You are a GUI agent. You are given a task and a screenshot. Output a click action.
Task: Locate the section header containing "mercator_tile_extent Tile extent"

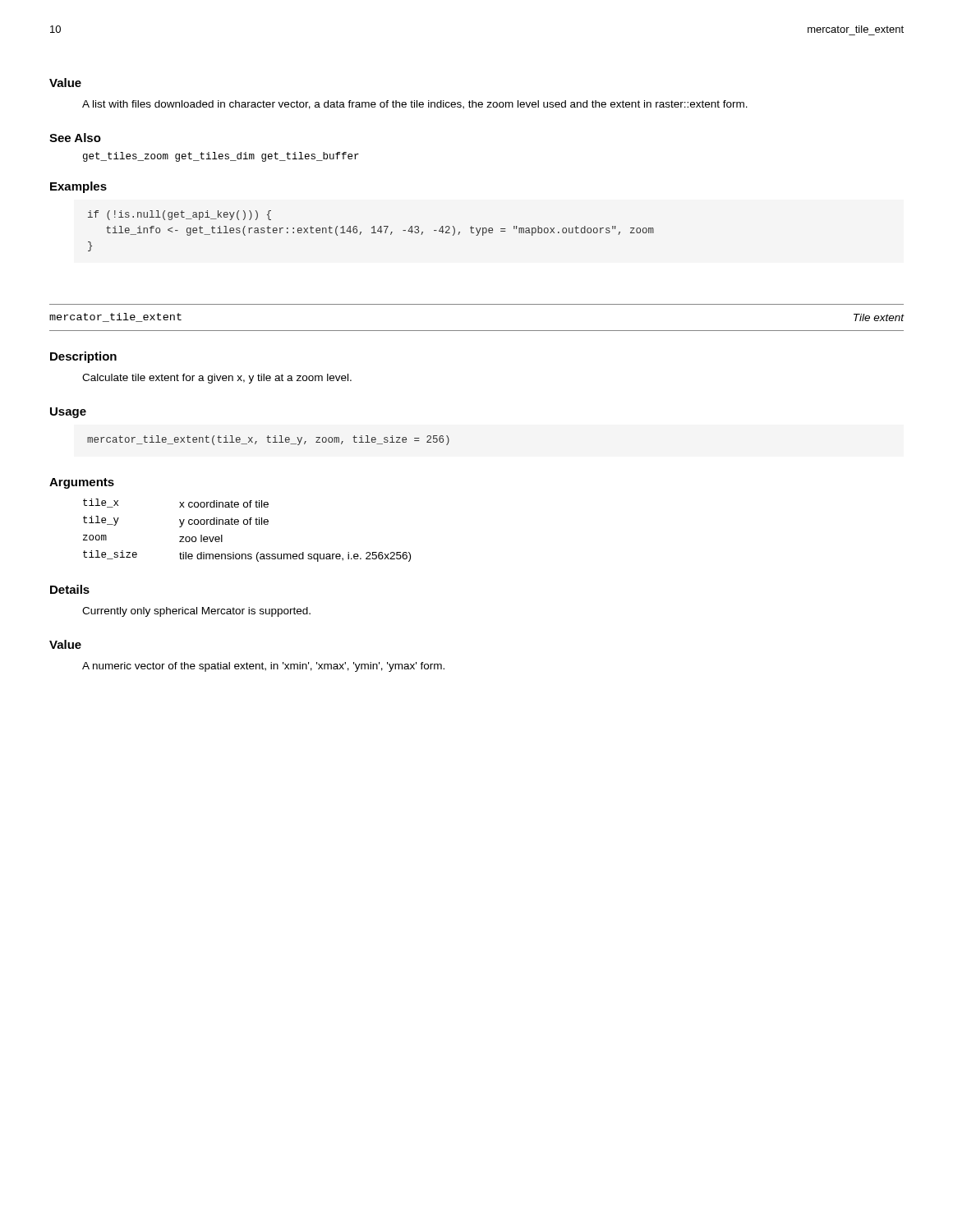(112, 317)
